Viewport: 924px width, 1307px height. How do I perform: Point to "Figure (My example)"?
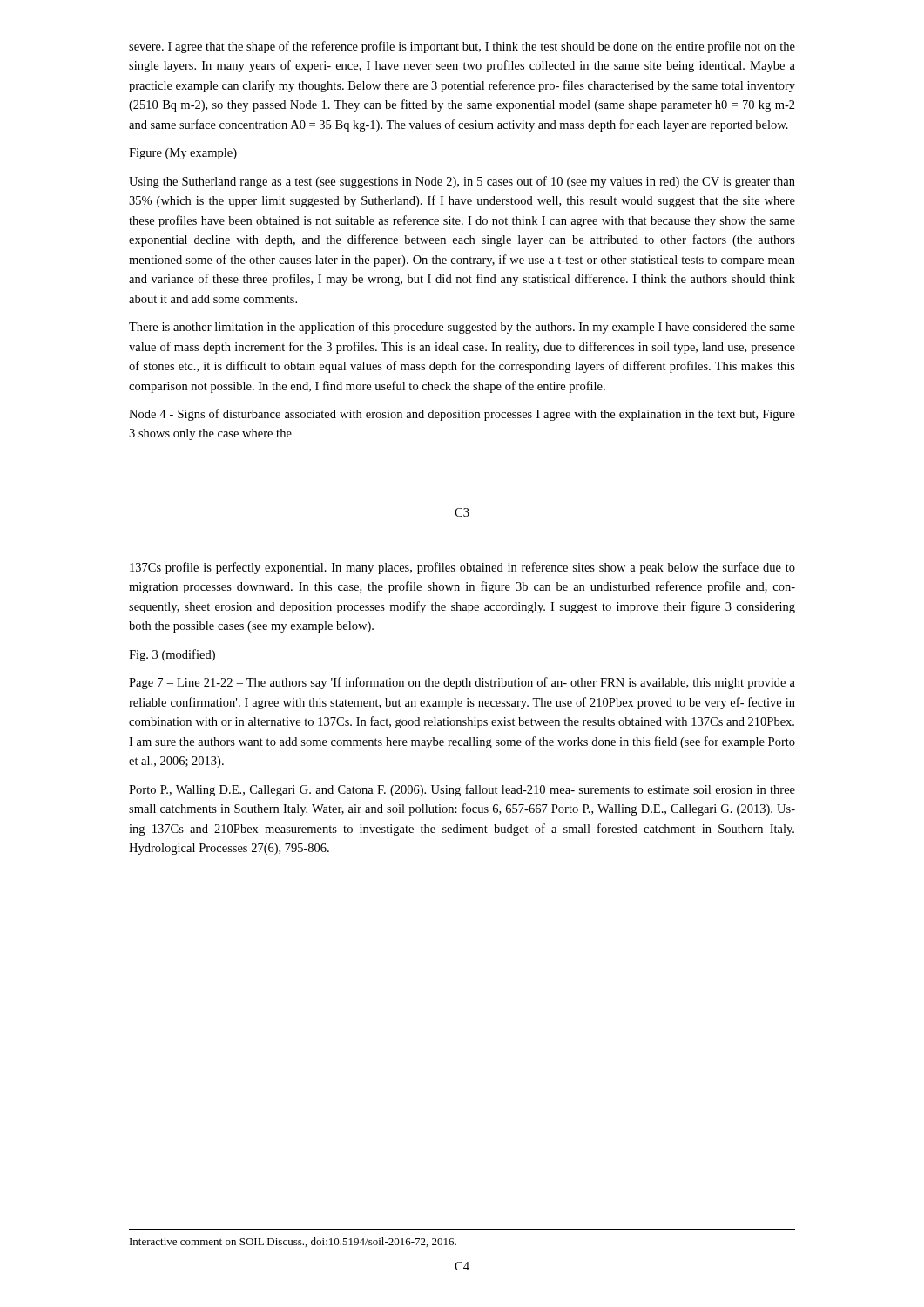(183, 153)
